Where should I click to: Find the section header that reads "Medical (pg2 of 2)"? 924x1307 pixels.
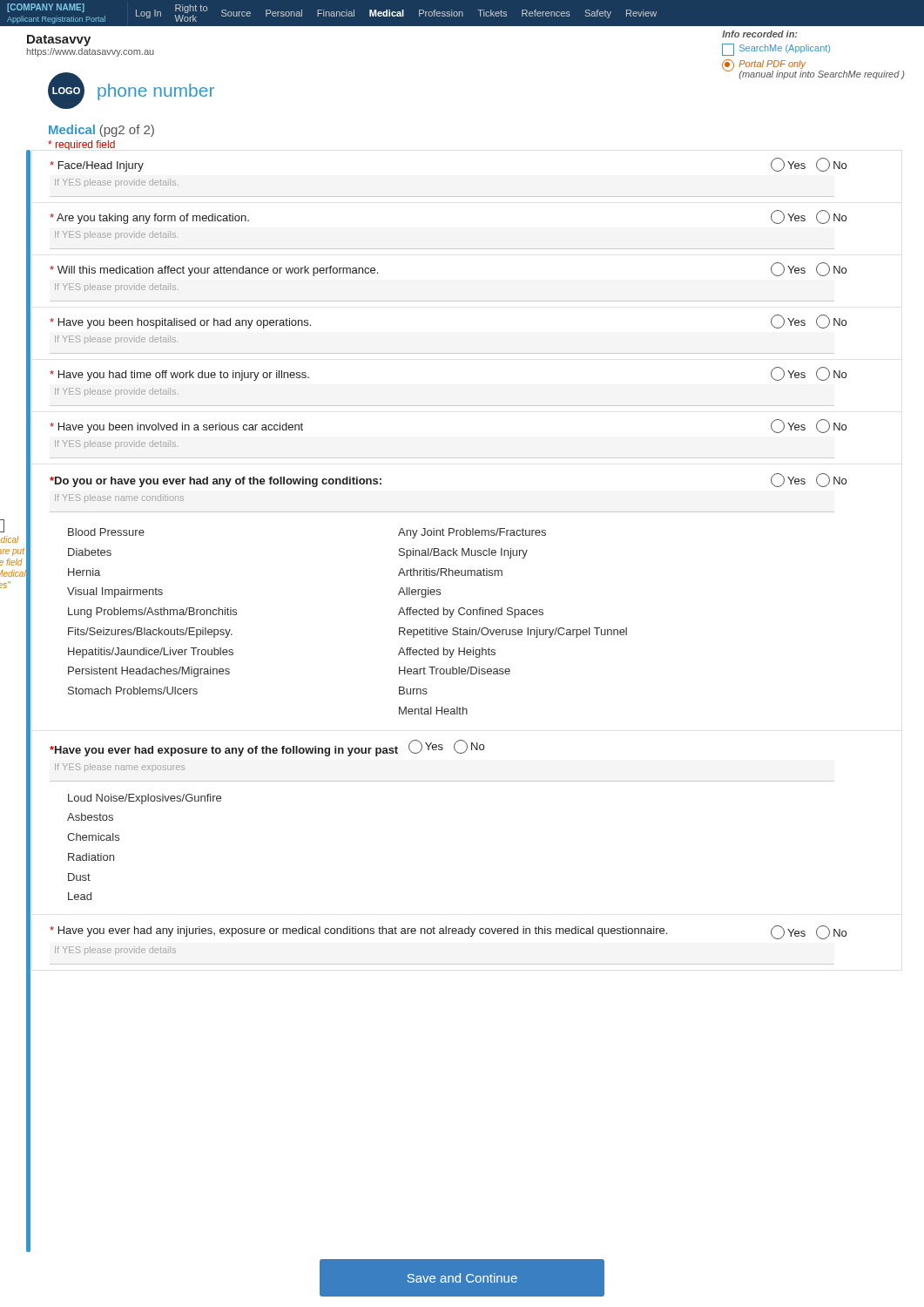coord(101,136)
